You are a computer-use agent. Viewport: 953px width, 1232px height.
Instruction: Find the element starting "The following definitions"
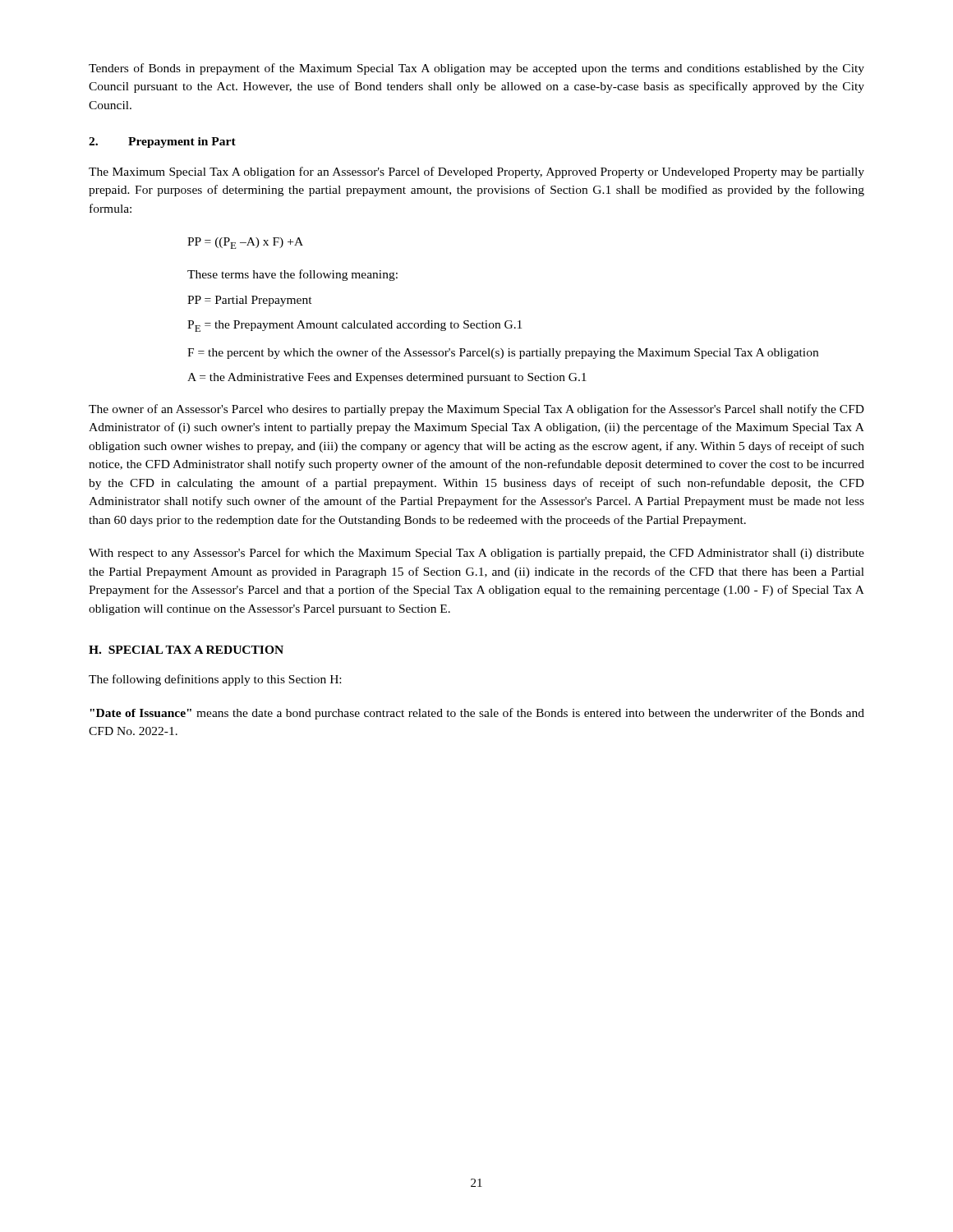pos(216,679)
